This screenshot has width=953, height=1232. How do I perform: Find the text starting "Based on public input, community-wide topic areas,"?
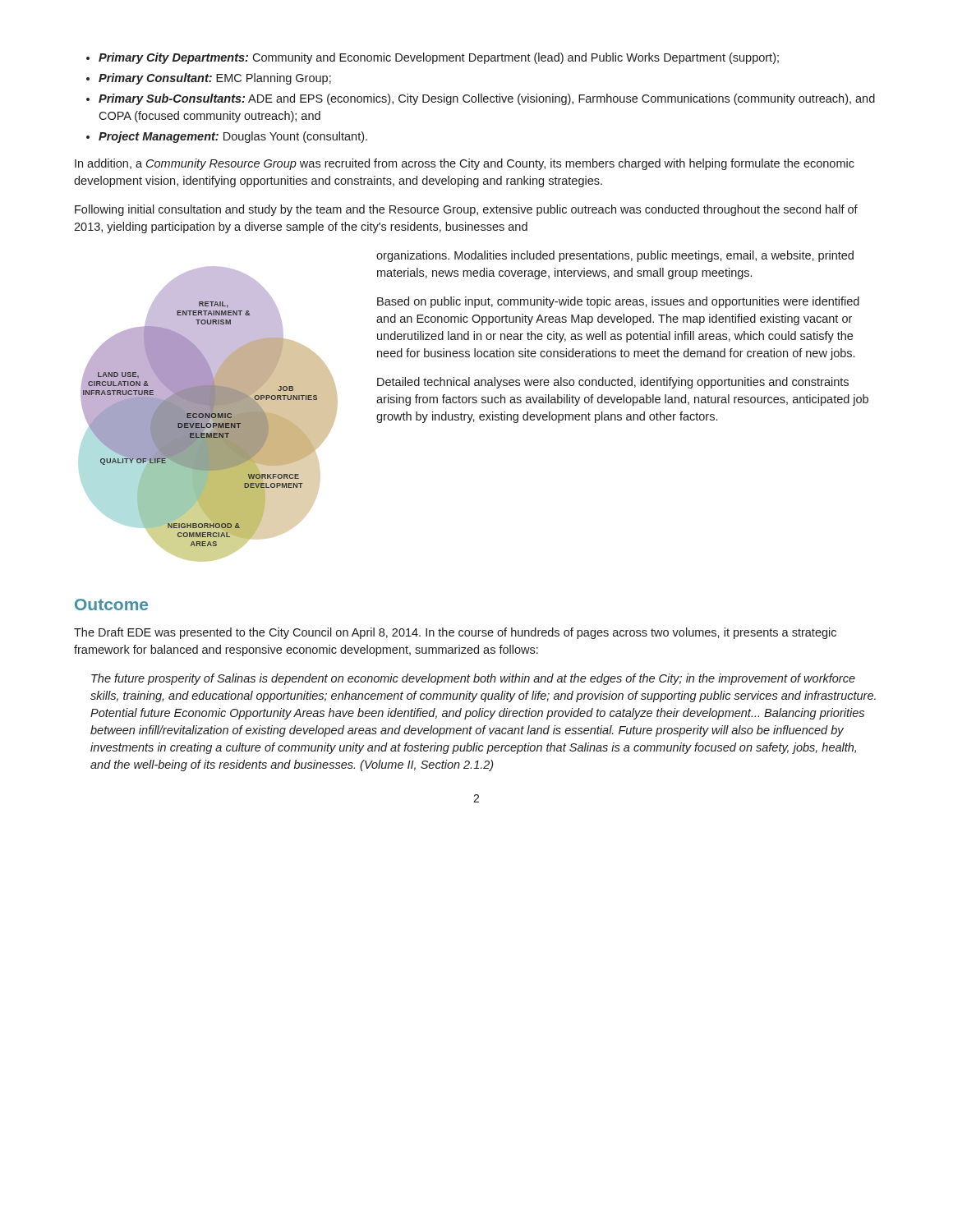618,327
